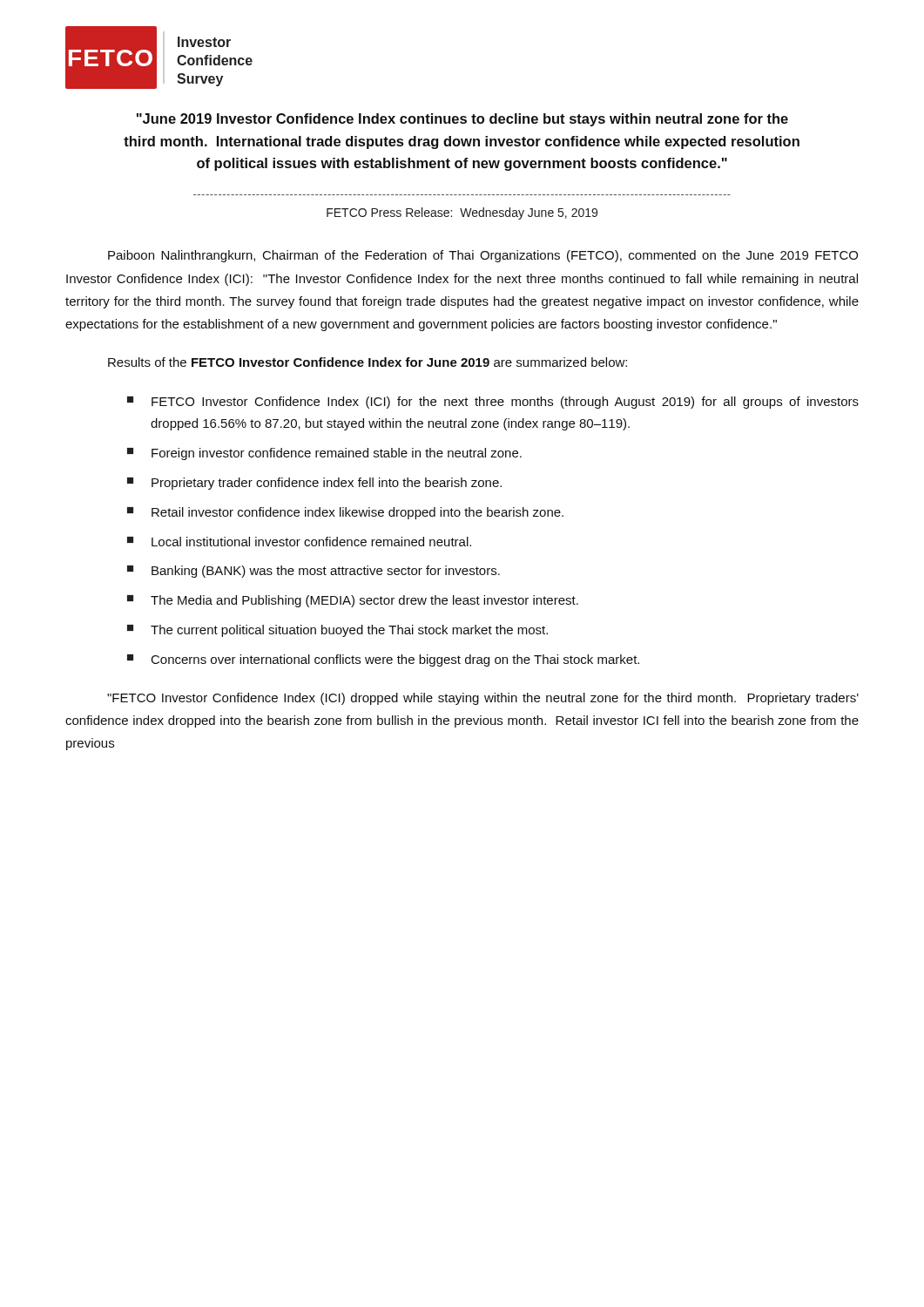Where is the passage that starts "■ Banking (BANK) was the"?
Screen dimensions: 1307x924
click(x=492, y=571)
